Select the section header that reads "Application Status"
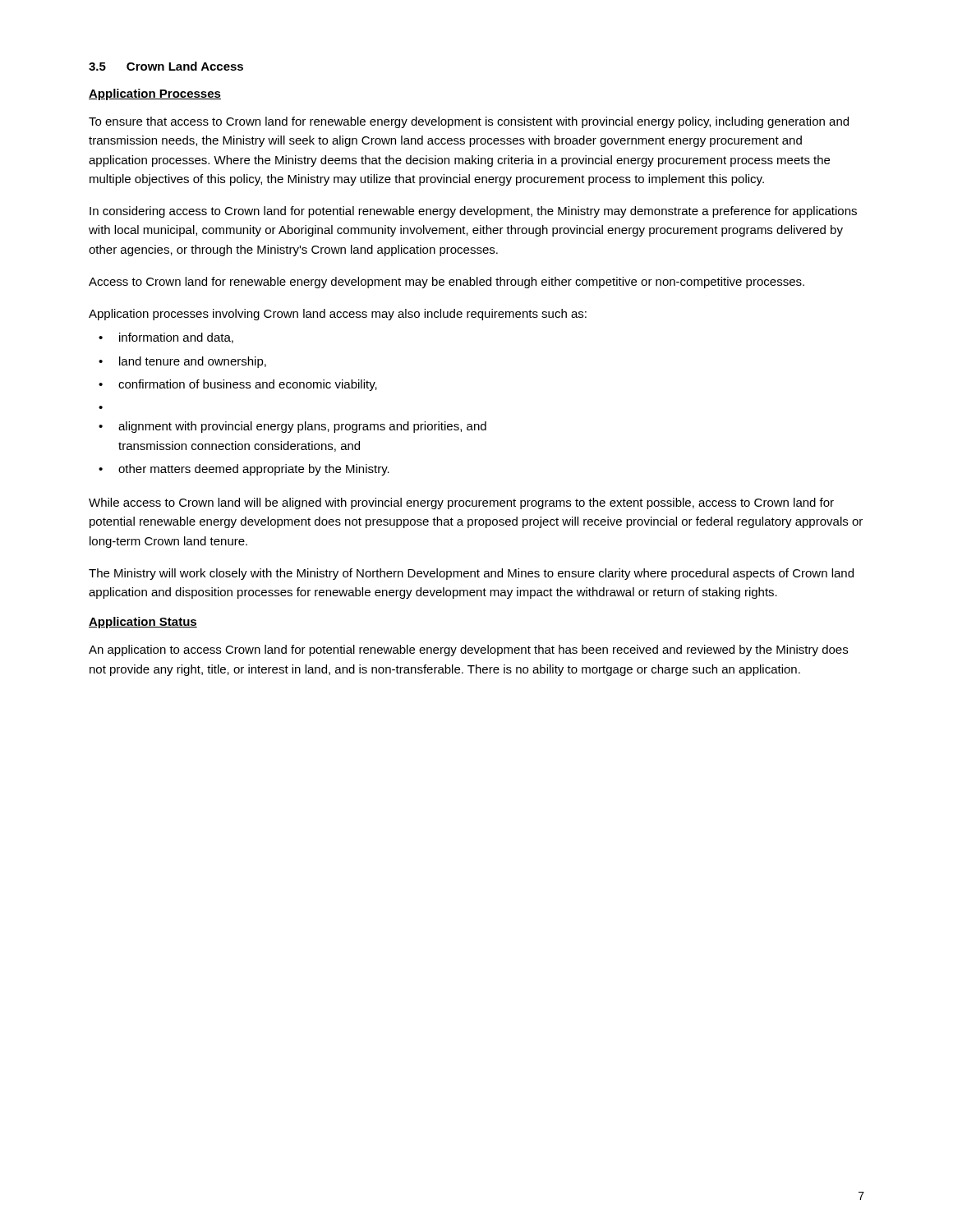Viewport: 953px width, 1232px height. click(x=143, y=622)
